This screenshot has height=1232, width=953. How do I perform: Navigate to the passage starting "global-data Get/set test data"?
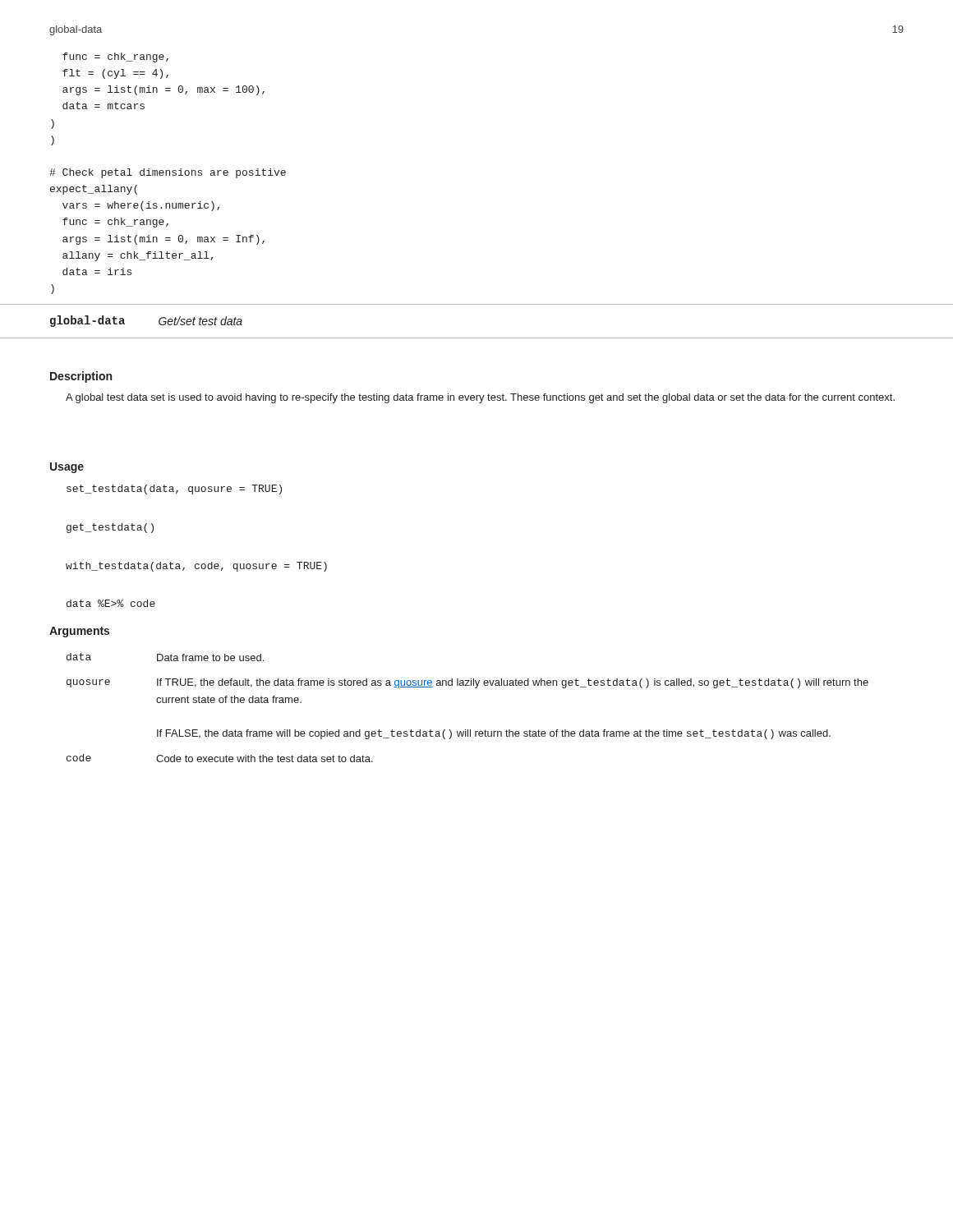[x=87, y=321]
